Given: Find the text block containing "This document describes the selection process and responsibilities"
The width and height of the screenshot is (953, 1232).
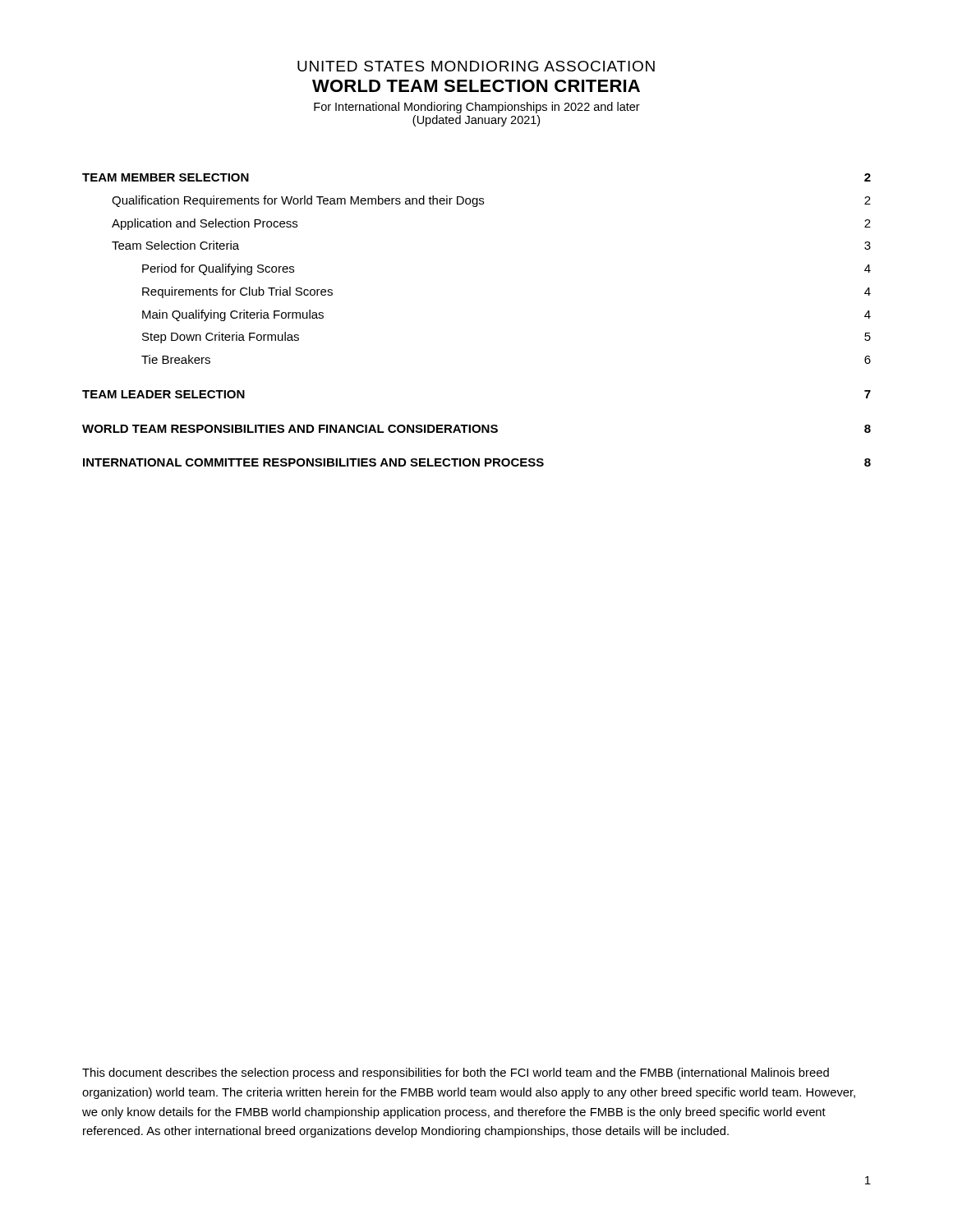Looking at the screenshot, I should coord(469,1102).
